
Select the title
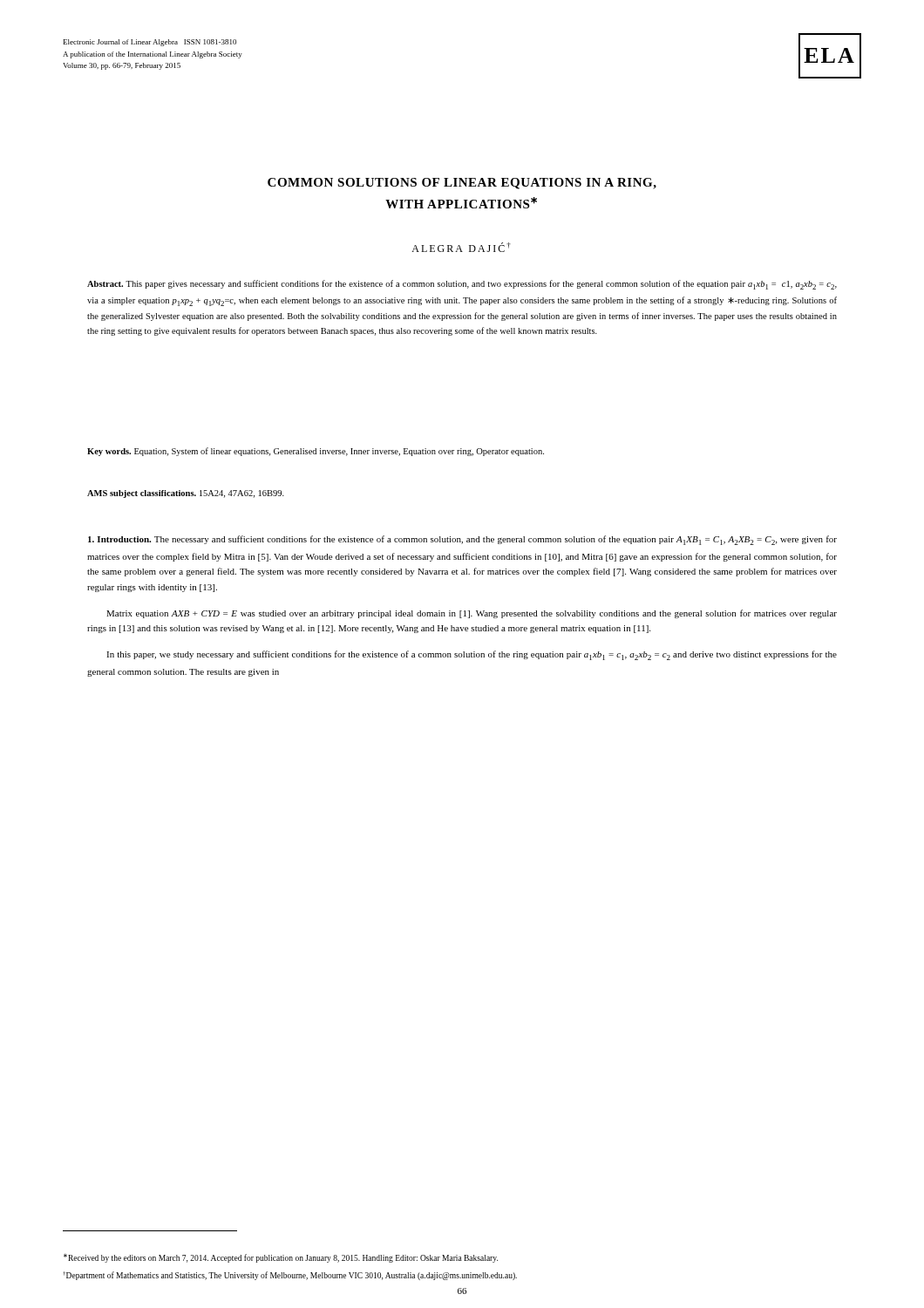point(462,193)
